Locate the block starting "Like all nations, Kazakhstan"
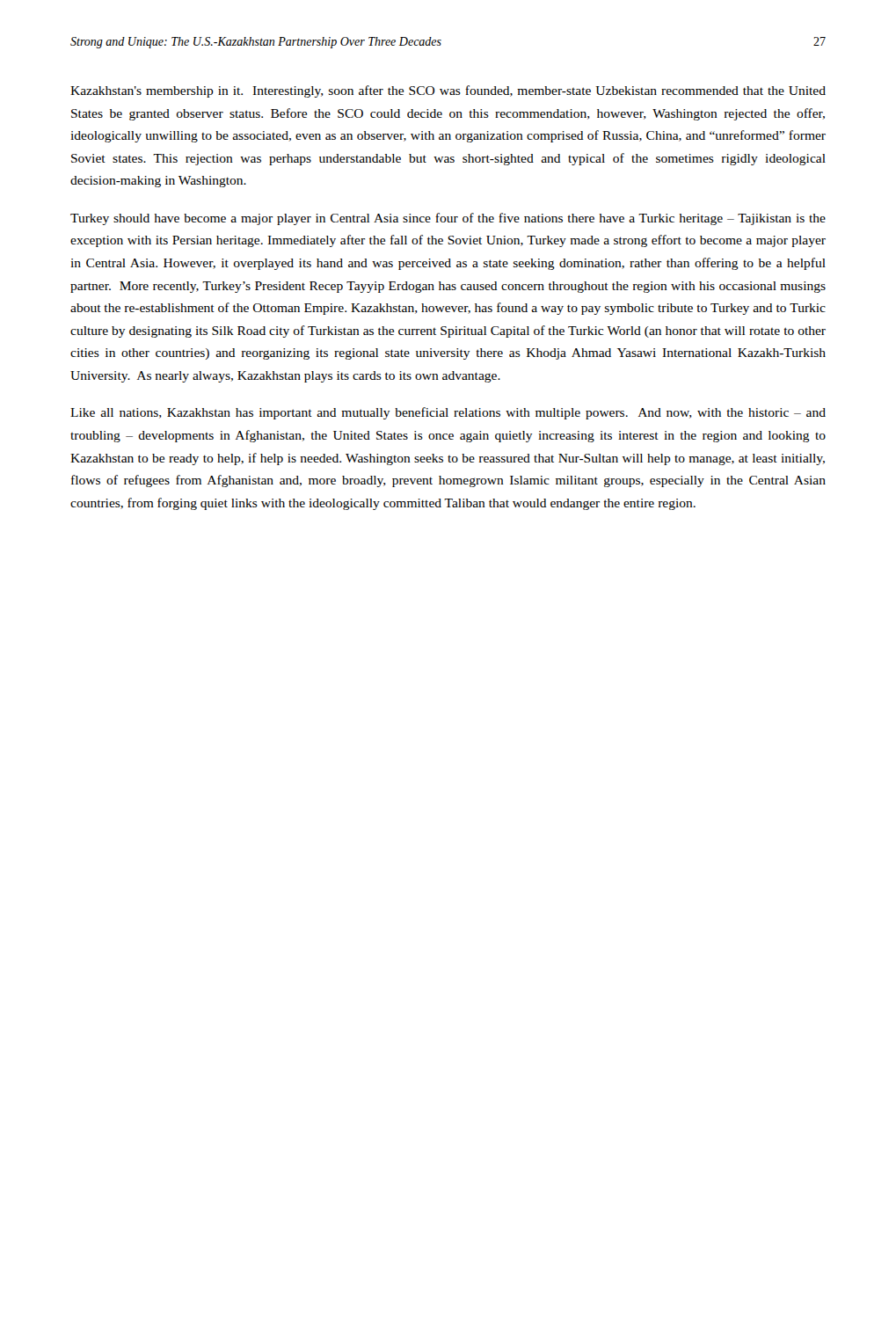The height and width of the screenshot is (1319, 896). (448, 457)
